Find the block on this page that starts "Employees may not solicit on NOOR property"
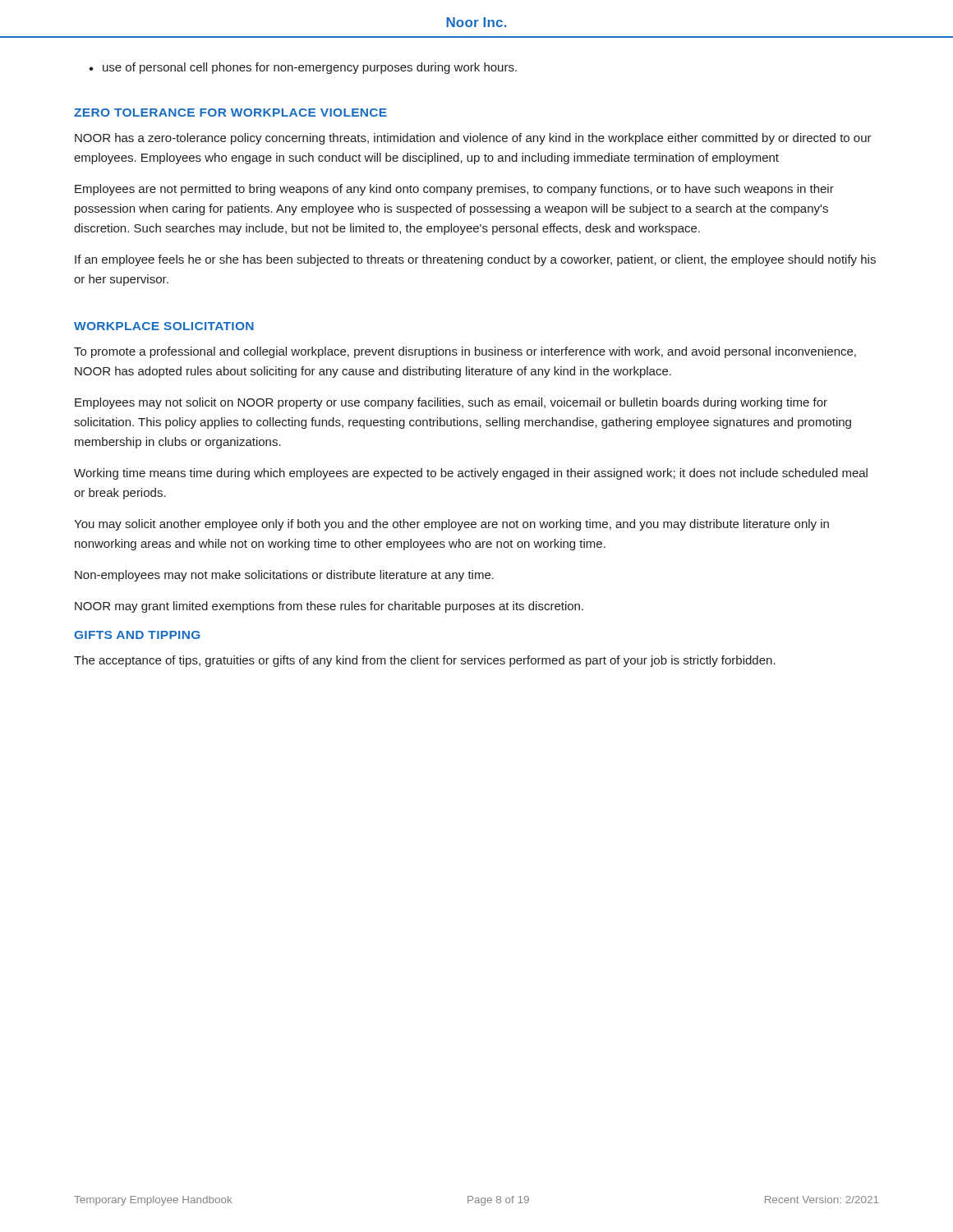The height and width of the screenshot is (1232, 953). point(463,422)
